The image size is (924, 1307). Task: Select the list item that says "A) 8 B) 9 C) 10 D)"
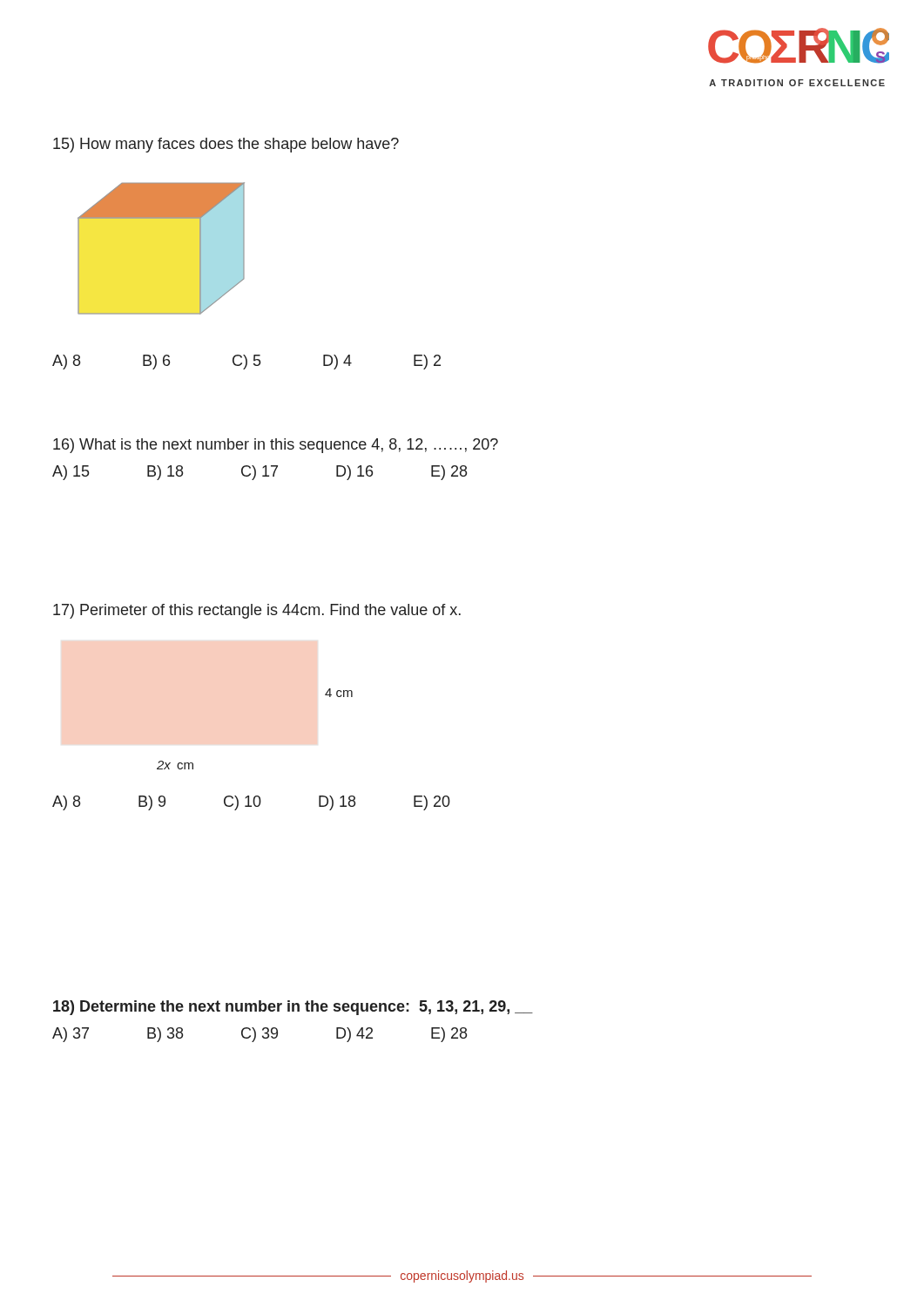(251, 802)
